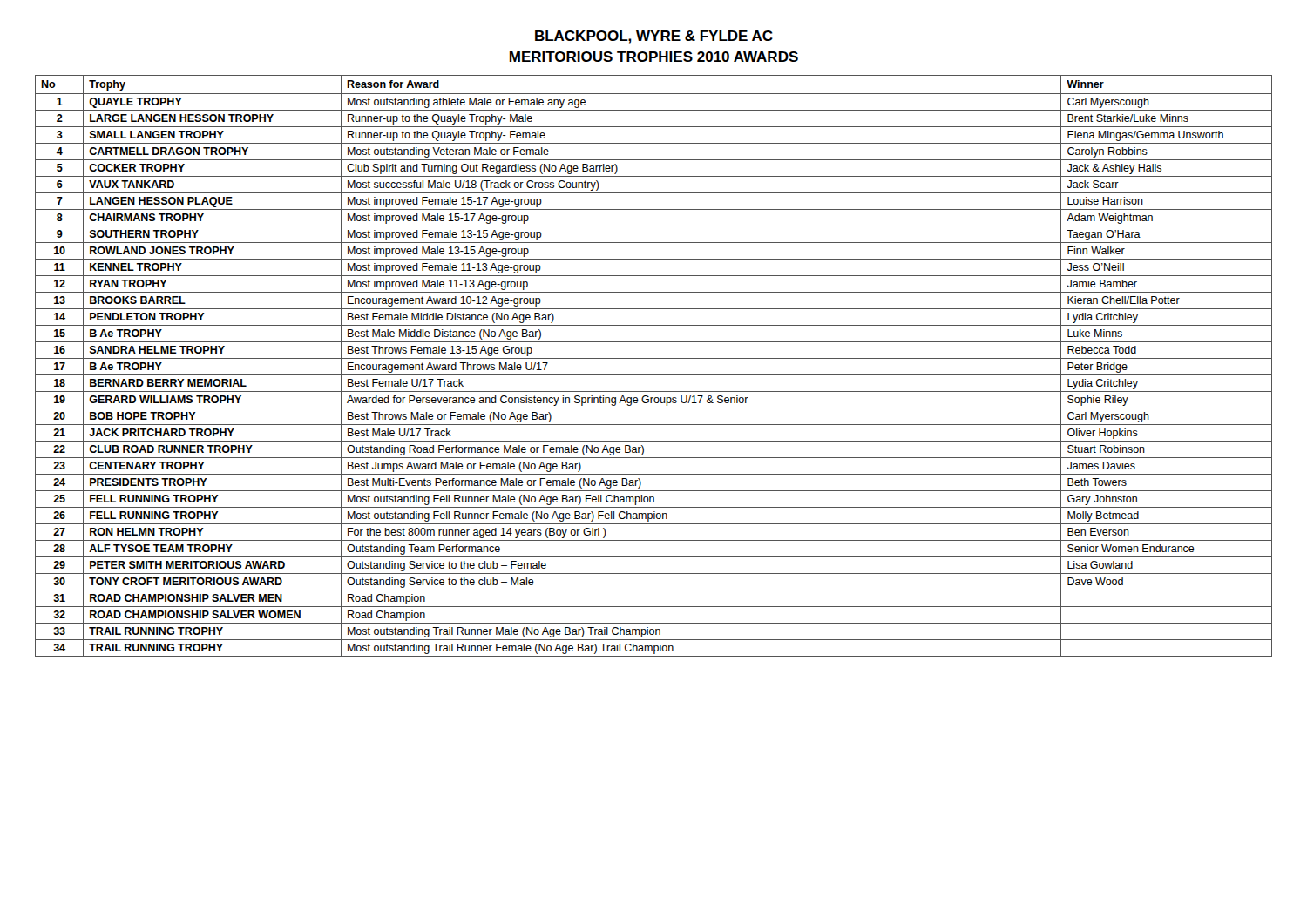Locate a table

pyautogui.click(x=654, y=365)
